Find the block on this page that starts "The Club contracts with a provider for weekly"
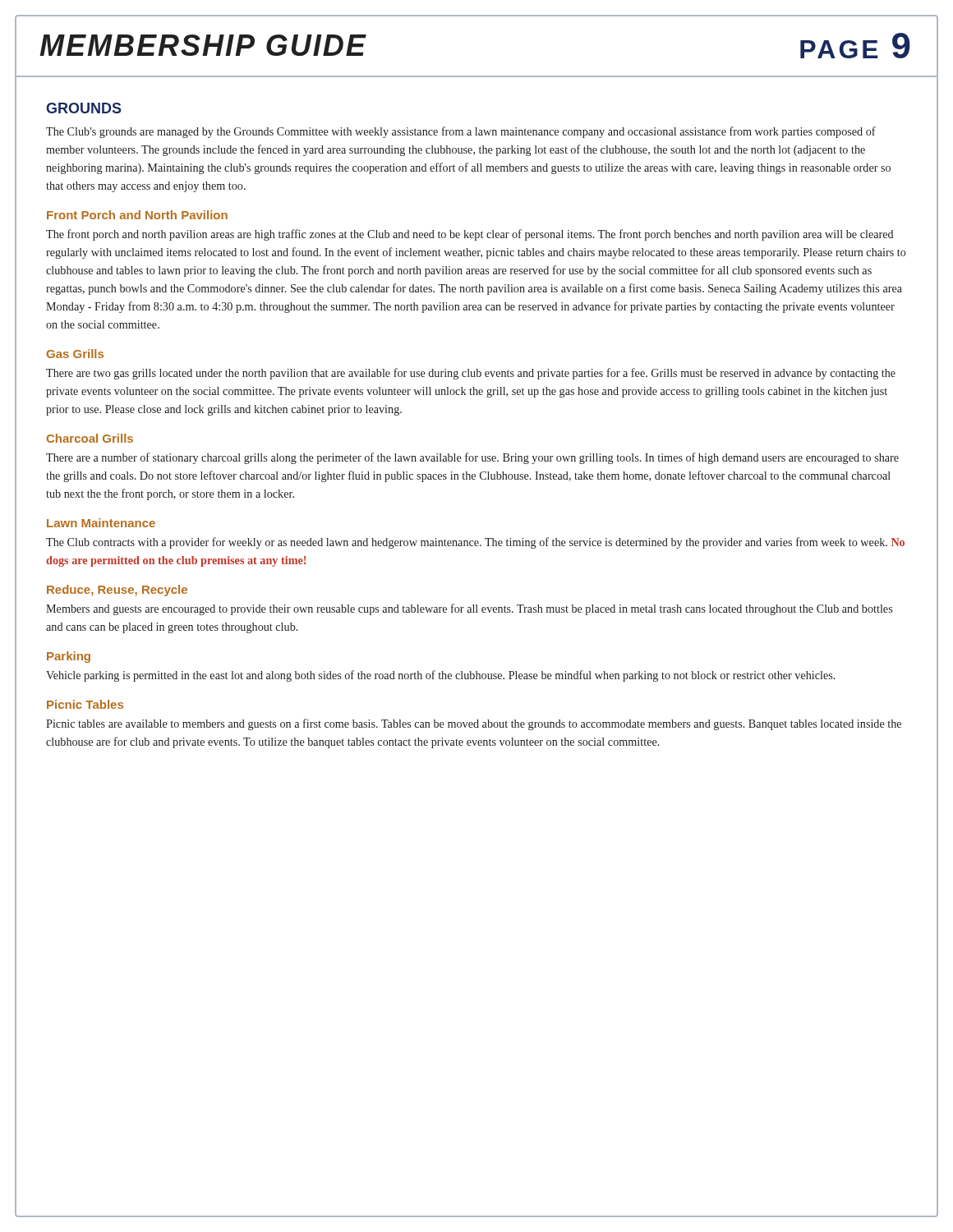 (x=476, y=551)
